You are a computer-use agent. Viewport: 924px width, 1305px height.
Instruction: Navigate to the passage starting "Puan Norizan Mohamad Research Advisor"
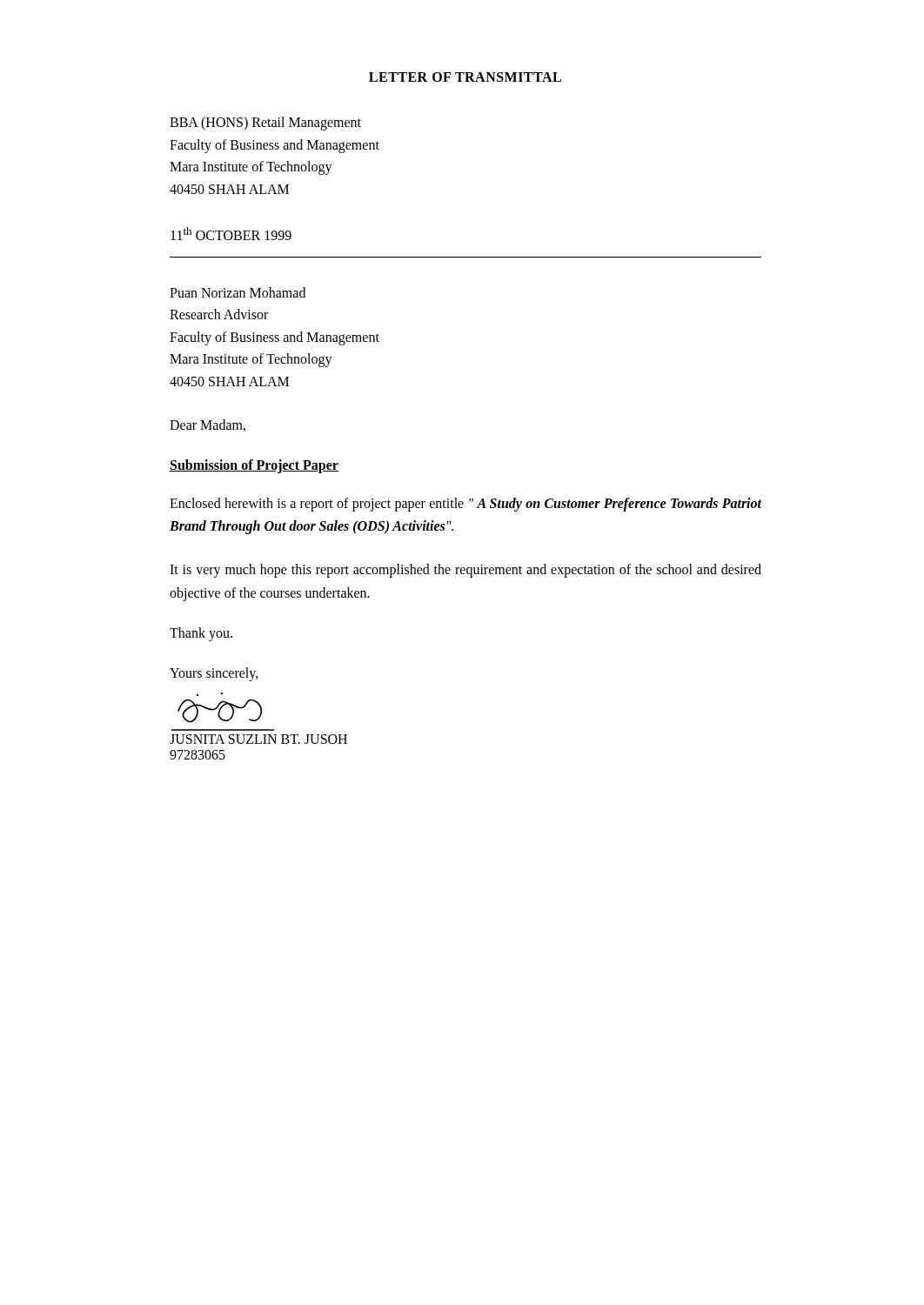click(274, 337)
